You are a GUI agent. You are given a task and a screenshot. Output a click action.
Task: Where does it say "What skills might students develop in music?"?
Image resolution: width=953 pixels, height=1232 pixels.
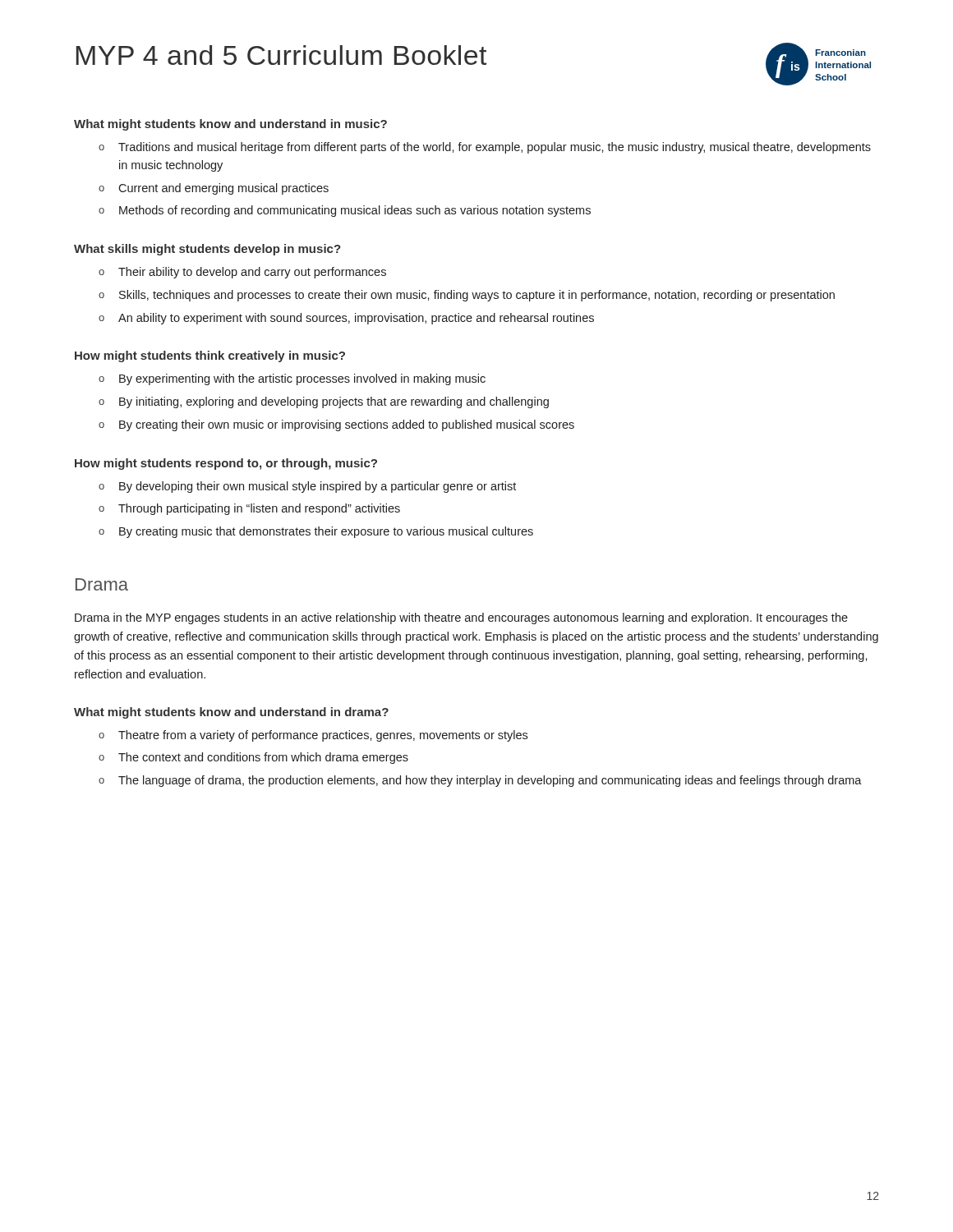(x=207, y=248)
